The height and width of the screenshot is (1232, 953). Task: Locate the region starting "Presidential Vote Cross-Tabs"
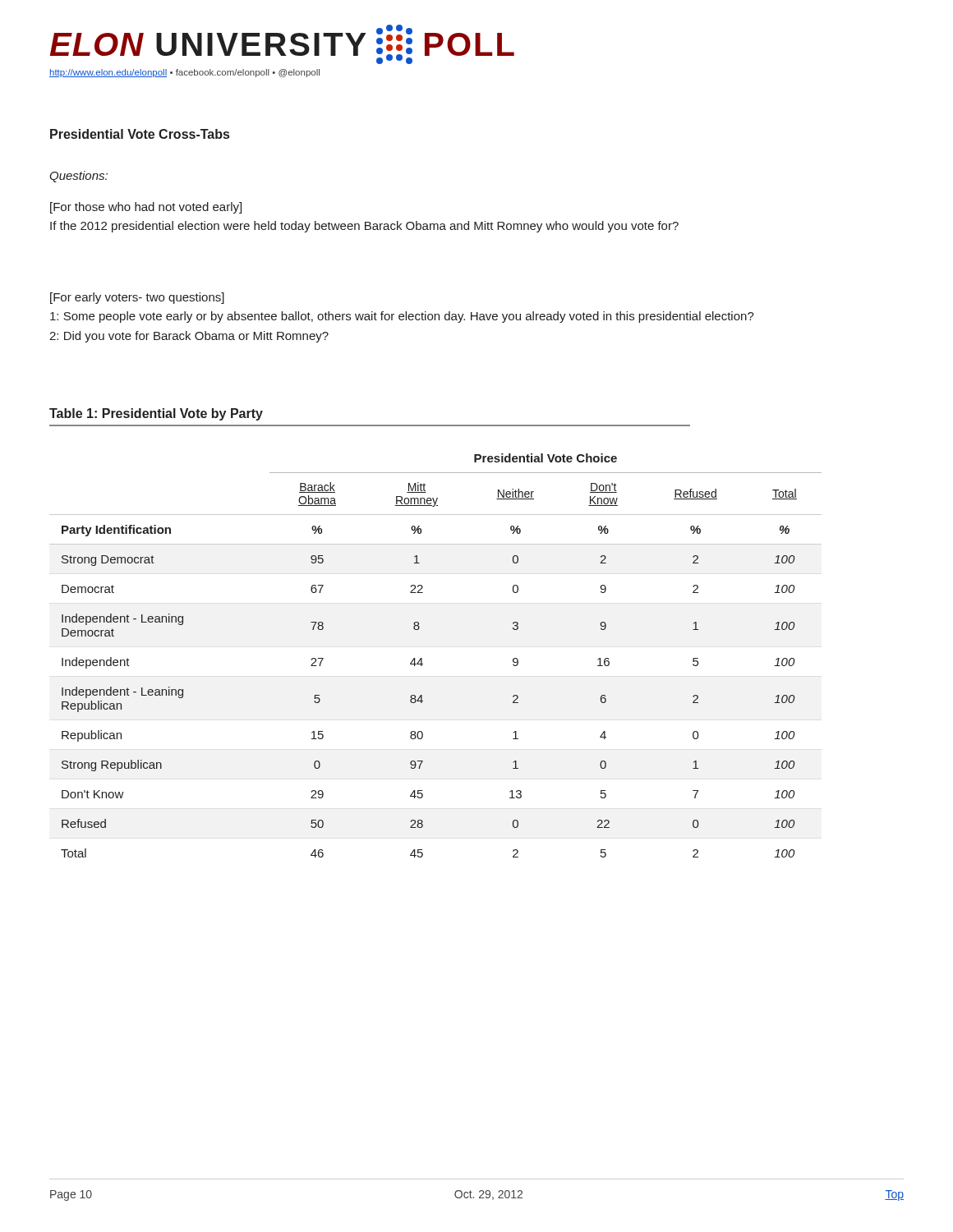(140, 134)
